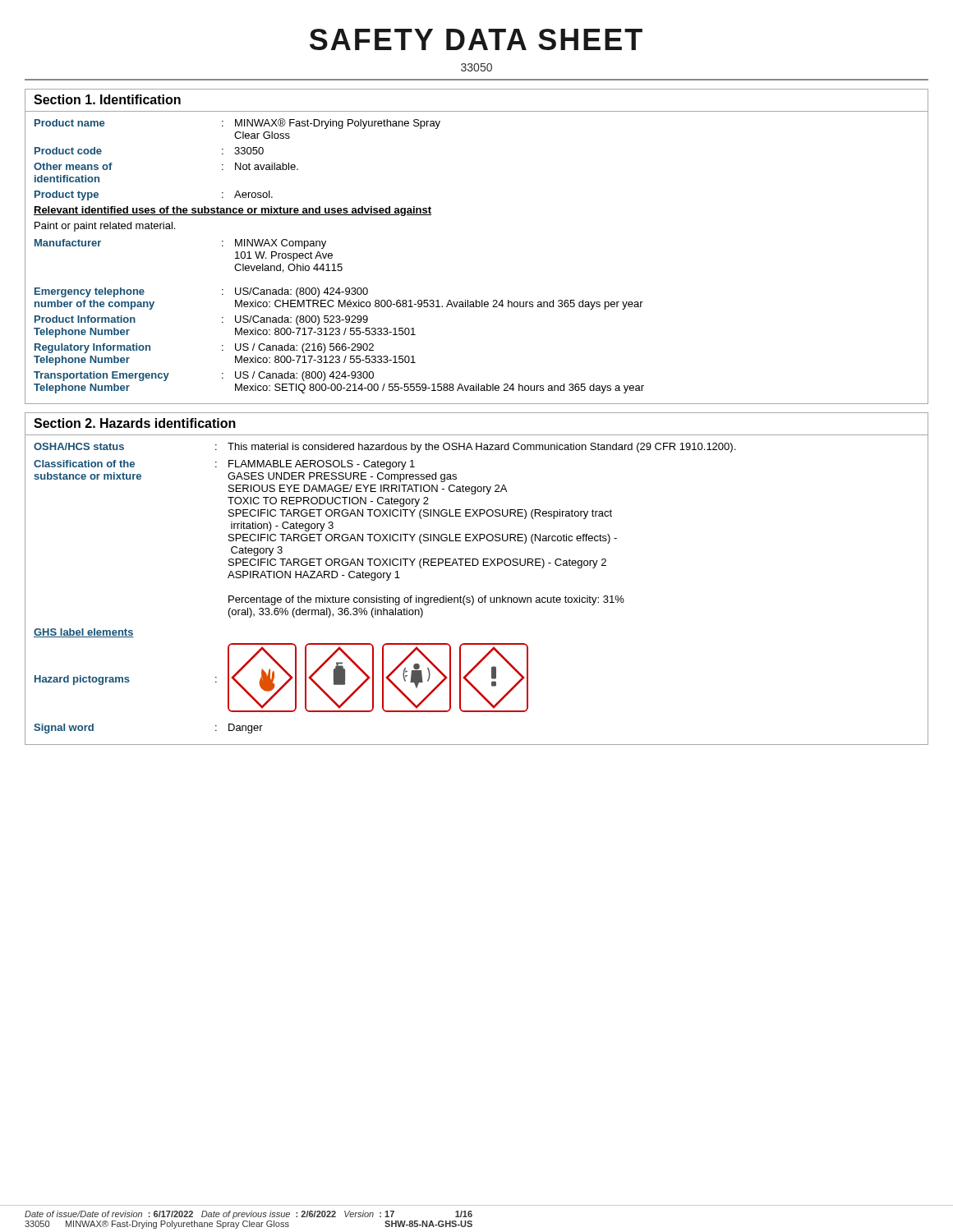Screen dimensions: 1232x953
Task: Where is the passage that starts "Product InformationTelephone Number :"?
Action: coord(88,320)
